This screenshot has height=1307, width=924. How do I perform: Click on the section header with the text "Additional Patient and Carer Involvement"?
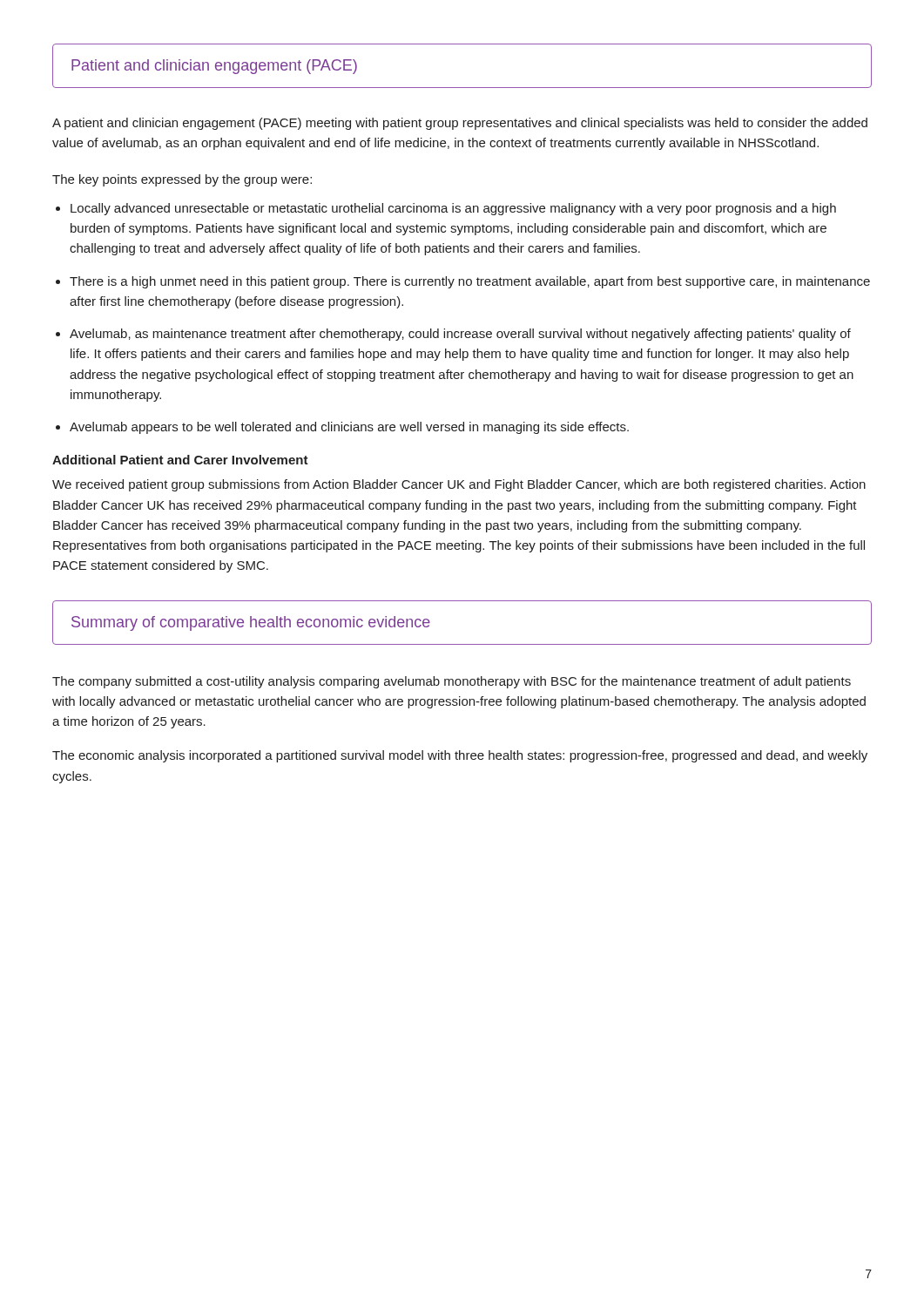[180, 460]
